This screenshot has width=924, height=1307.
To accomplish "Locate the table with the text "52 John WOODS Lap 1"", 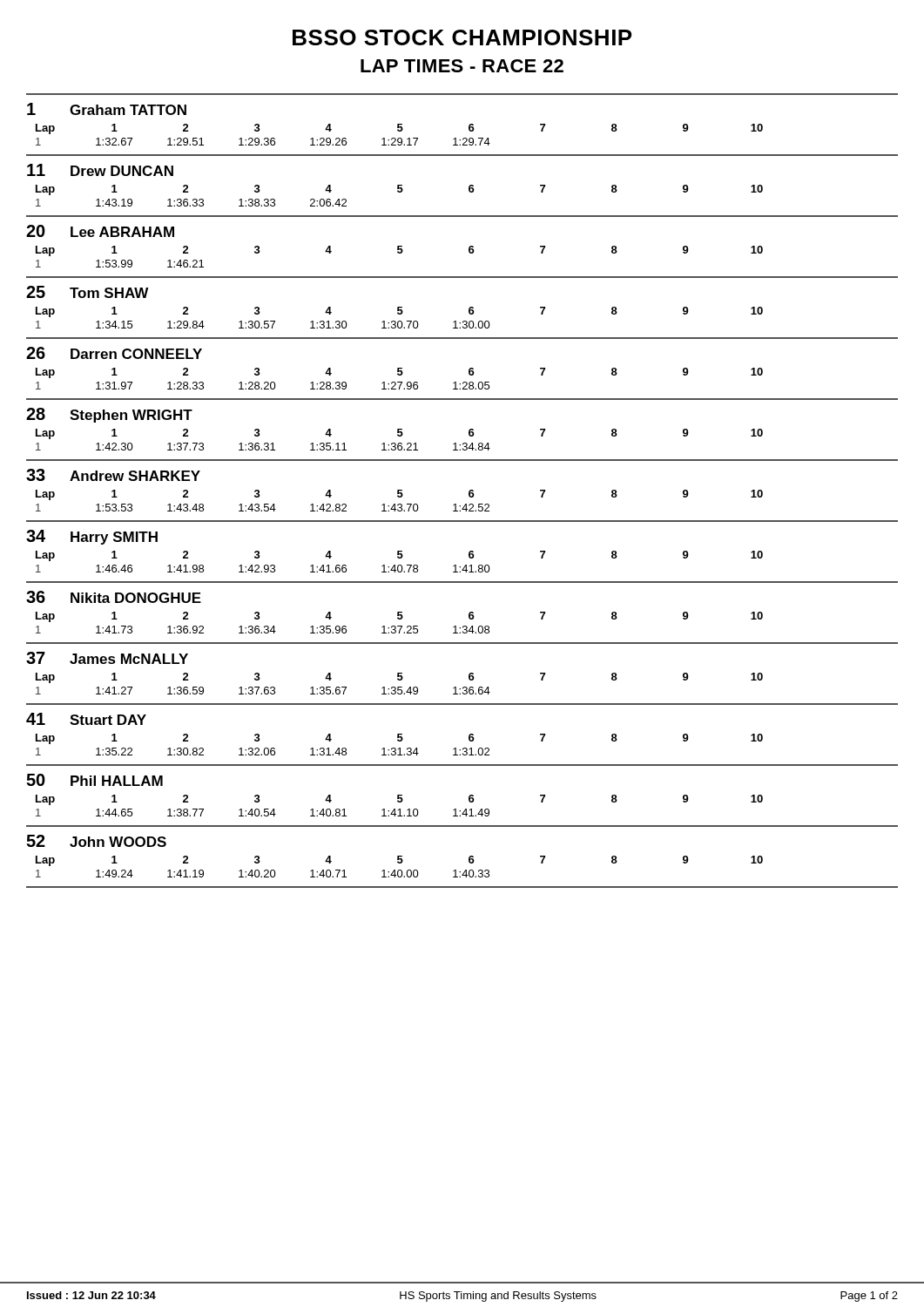I will click(462, 856).
